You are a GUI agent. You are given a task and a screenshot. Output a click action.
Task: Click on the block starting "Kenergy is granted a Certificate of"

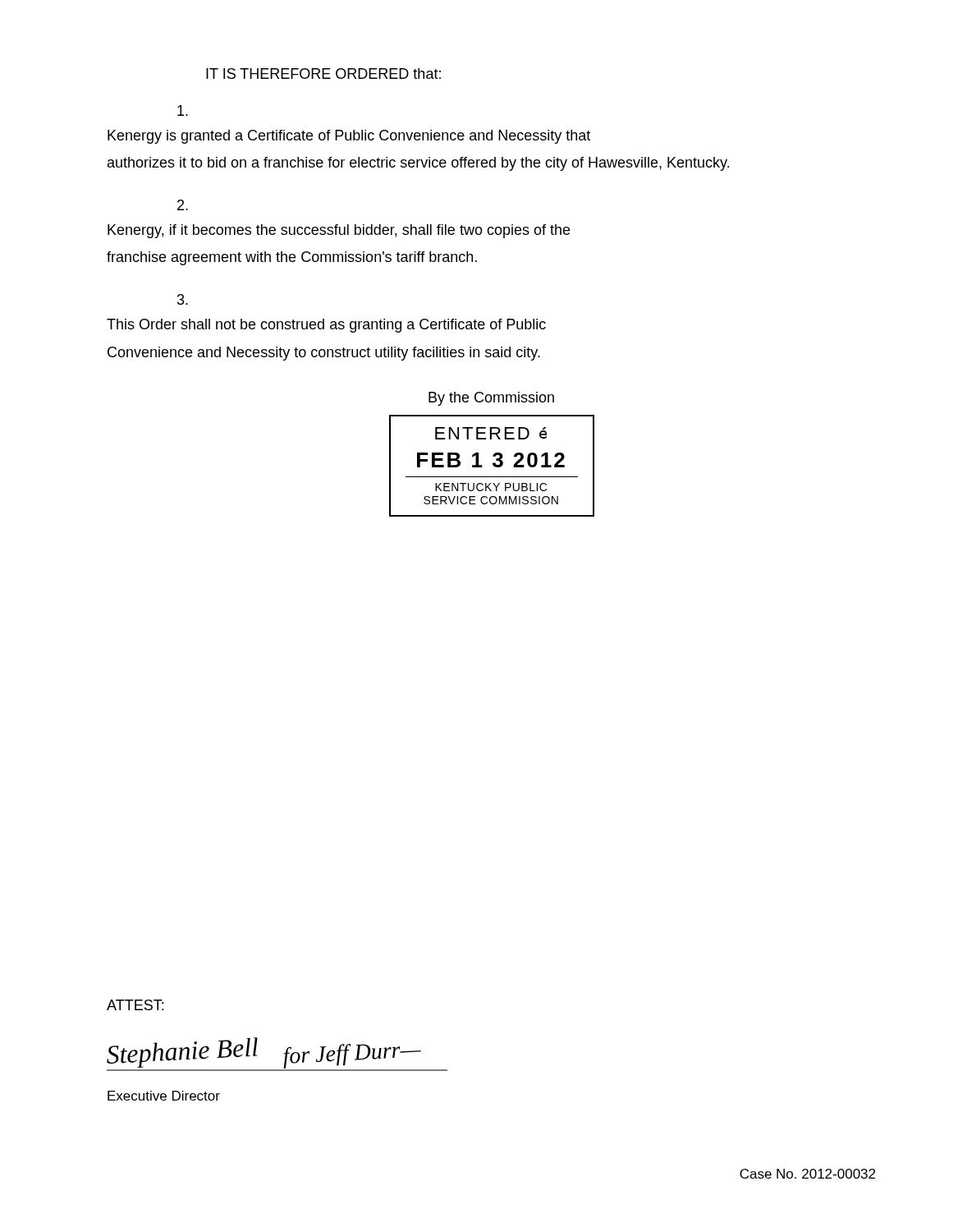tap(446, 124)
